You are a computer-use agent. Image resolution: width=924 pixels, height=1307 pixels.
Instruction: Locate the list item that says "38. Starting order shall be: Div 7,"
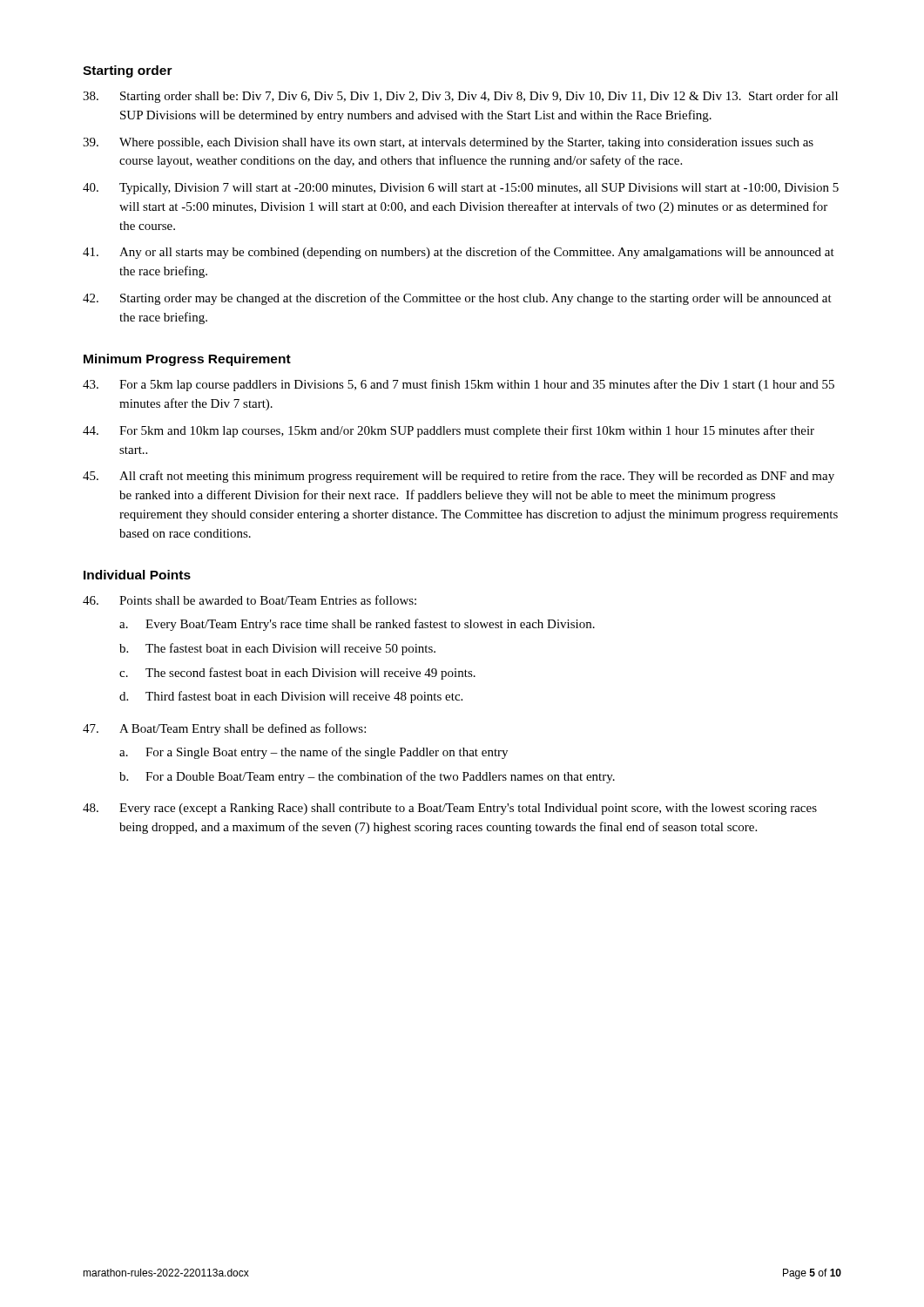[x=462, y=106]
